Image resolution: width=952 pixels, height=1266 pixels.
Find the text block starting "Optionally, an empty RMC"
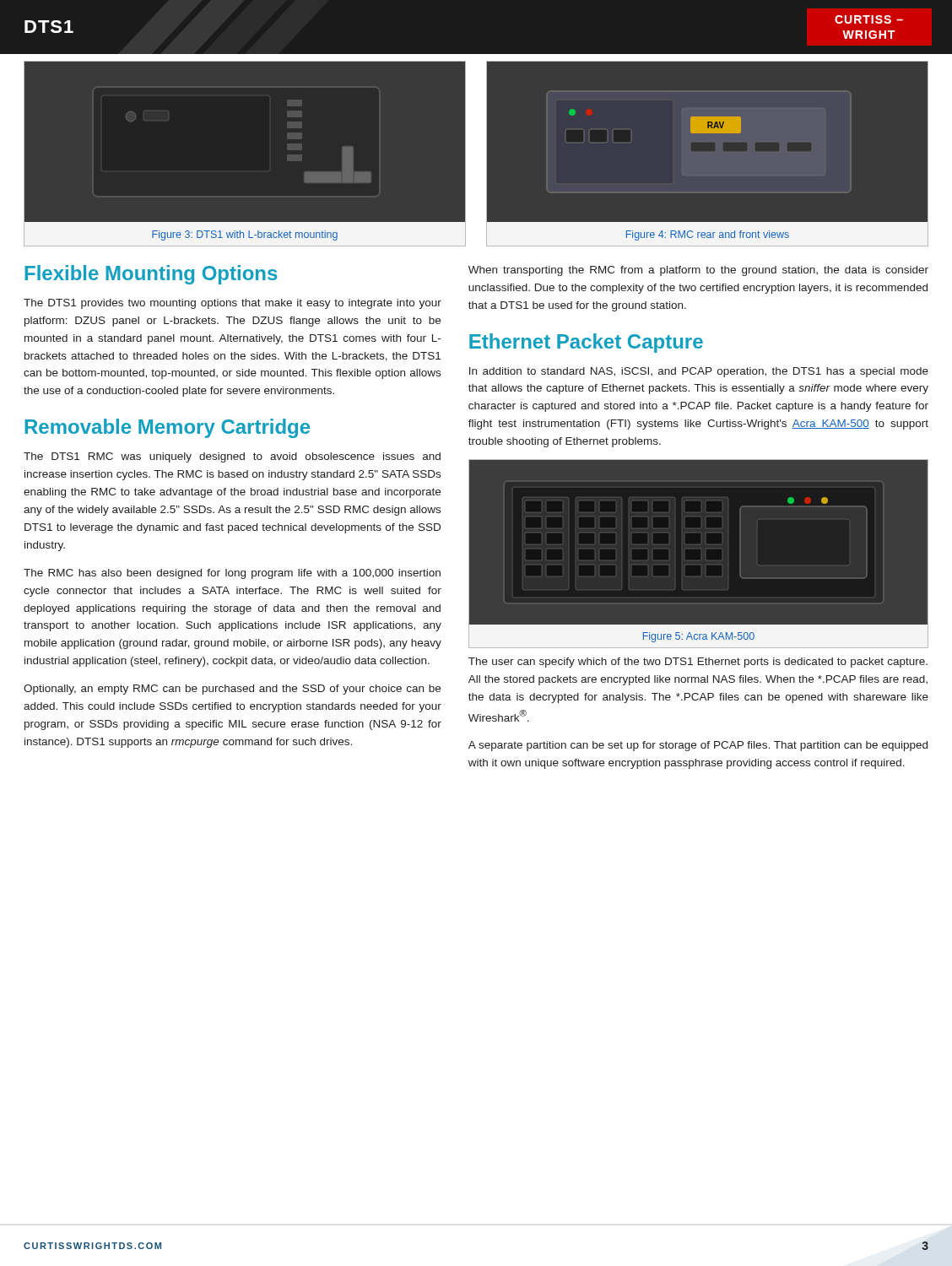232,715
